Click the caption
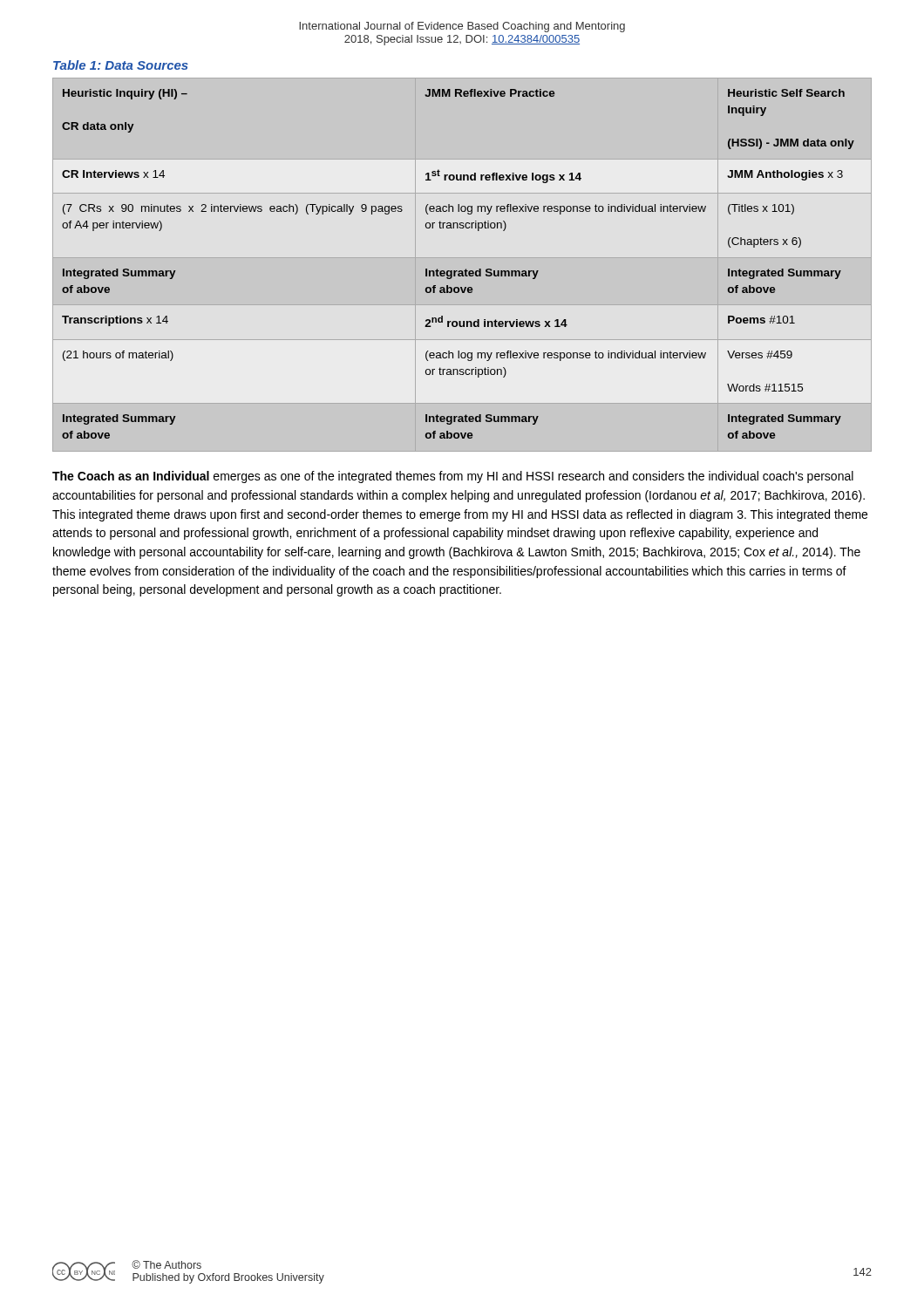Viewport: 924px width, 1308px height. [x=120, y=65]
